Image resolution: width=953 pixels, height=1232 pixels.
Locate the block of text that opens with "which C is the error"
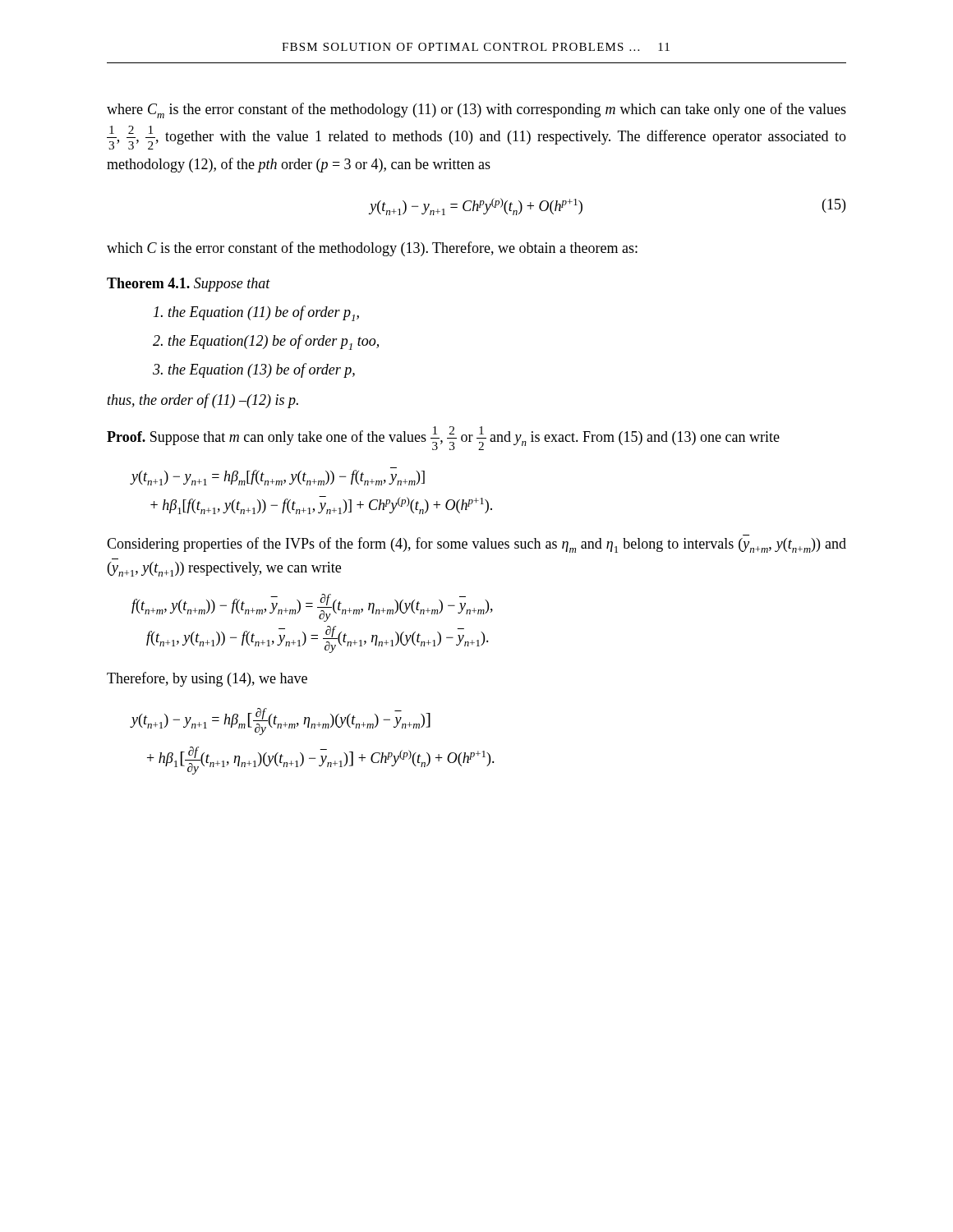[x=373, y=248]
